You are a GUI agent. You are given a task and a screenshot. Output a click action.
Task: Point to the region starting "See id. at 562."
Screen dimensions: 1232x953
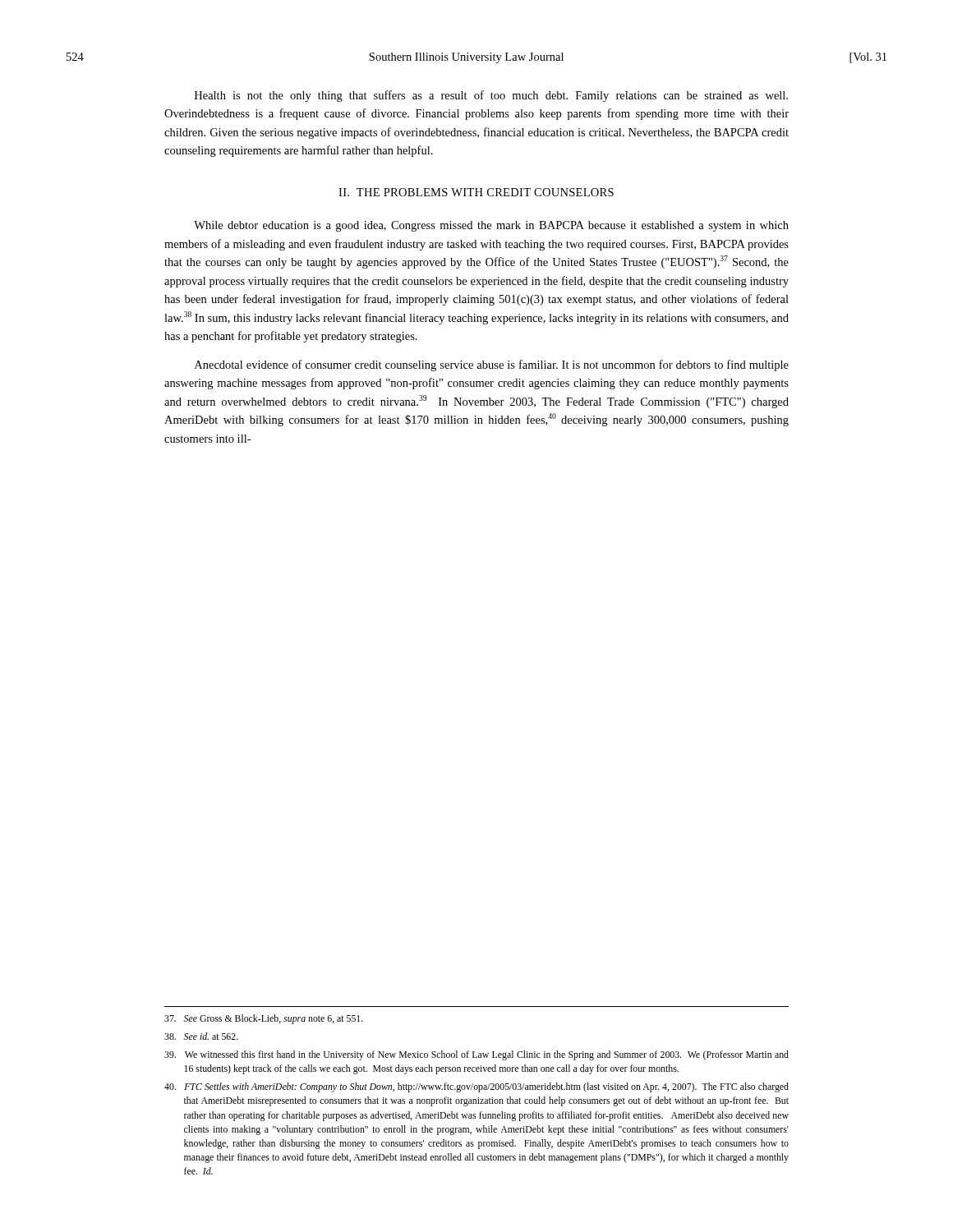(201, 1037)
